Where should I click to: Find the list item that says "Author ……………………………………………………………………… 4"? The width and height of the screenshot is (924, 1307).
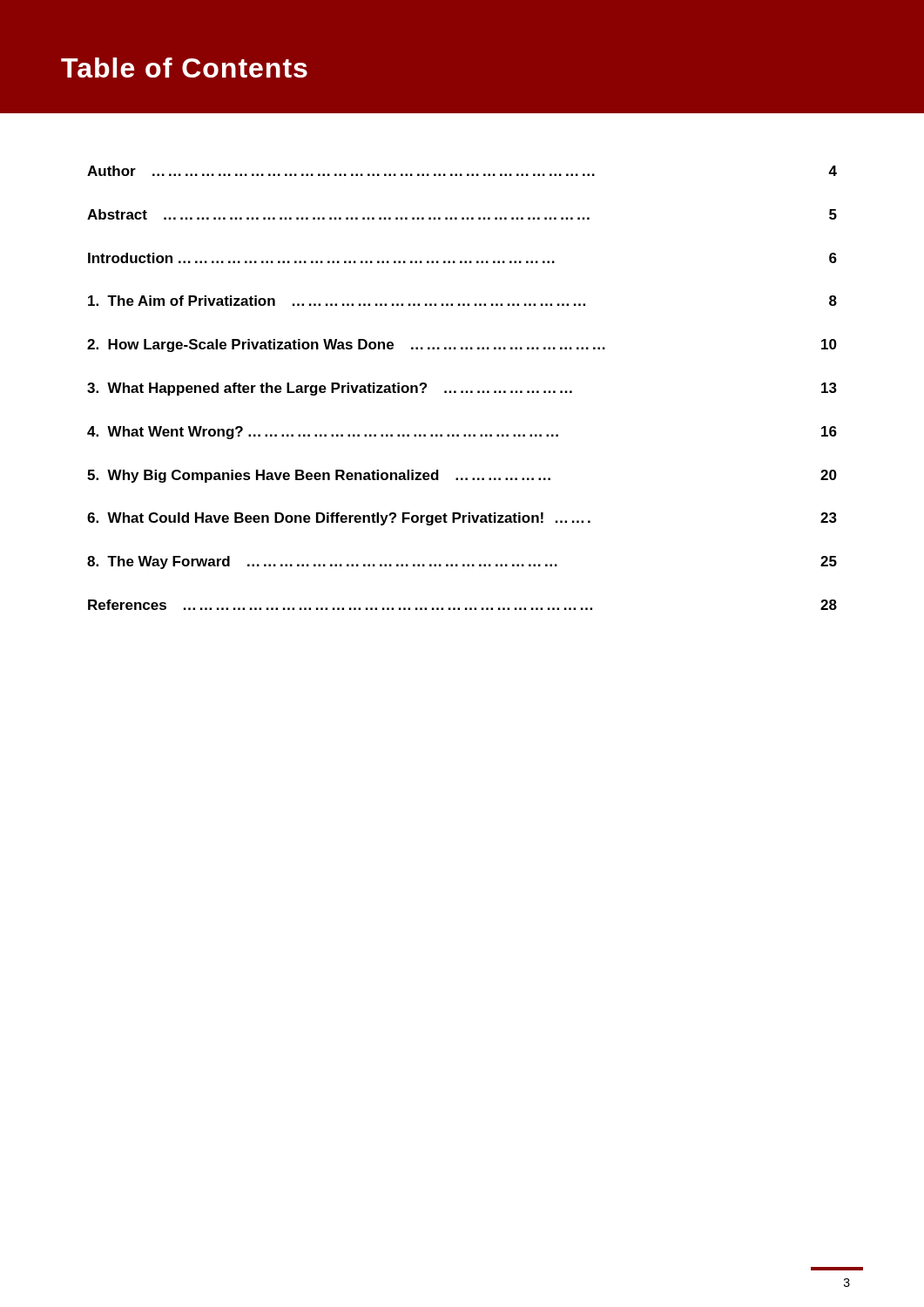[x=462, y=172]
